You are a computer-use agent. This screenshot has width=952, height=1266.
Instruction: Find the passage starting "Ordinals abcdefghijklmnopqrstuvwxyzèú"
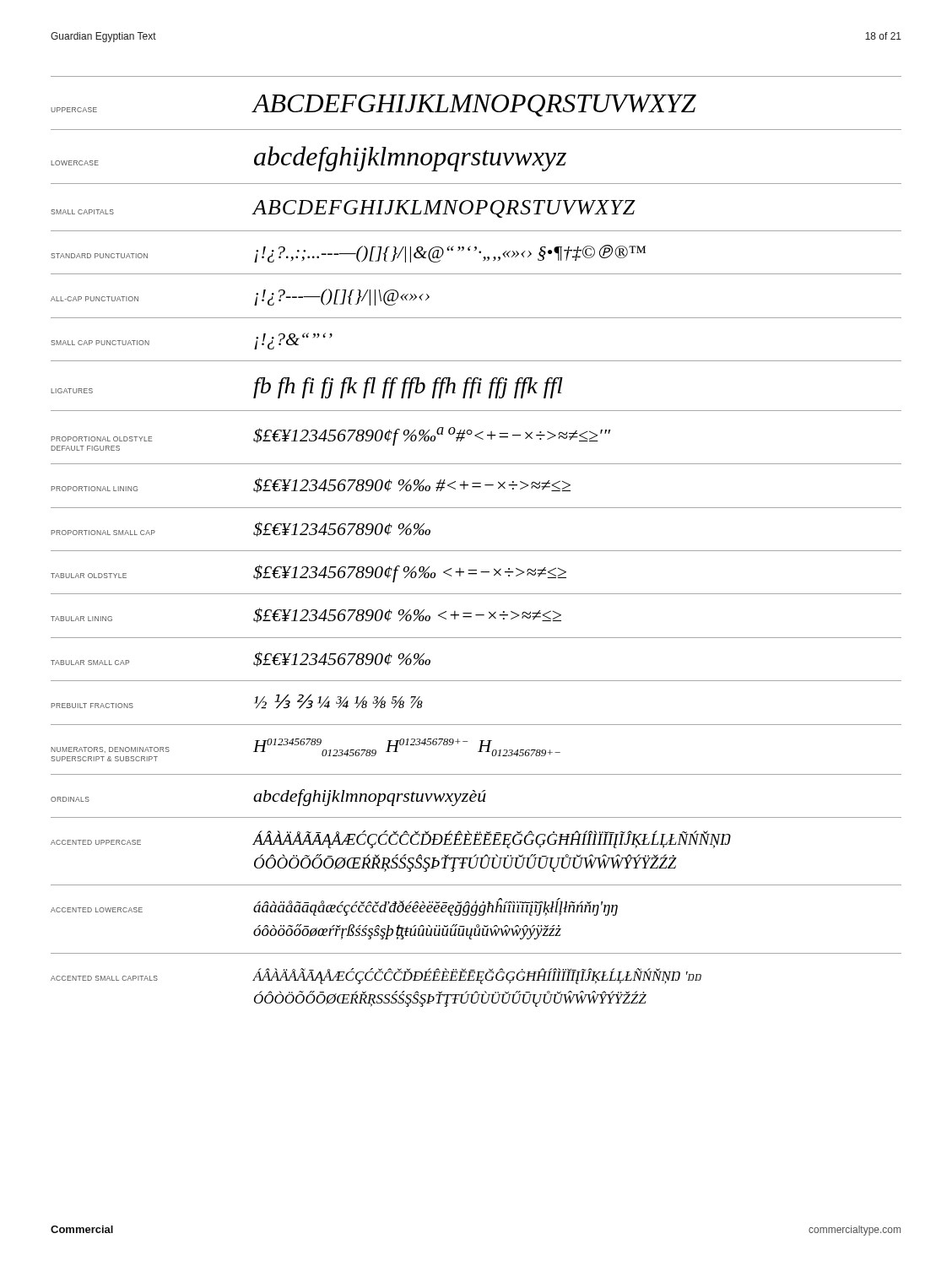pos(476,796)
